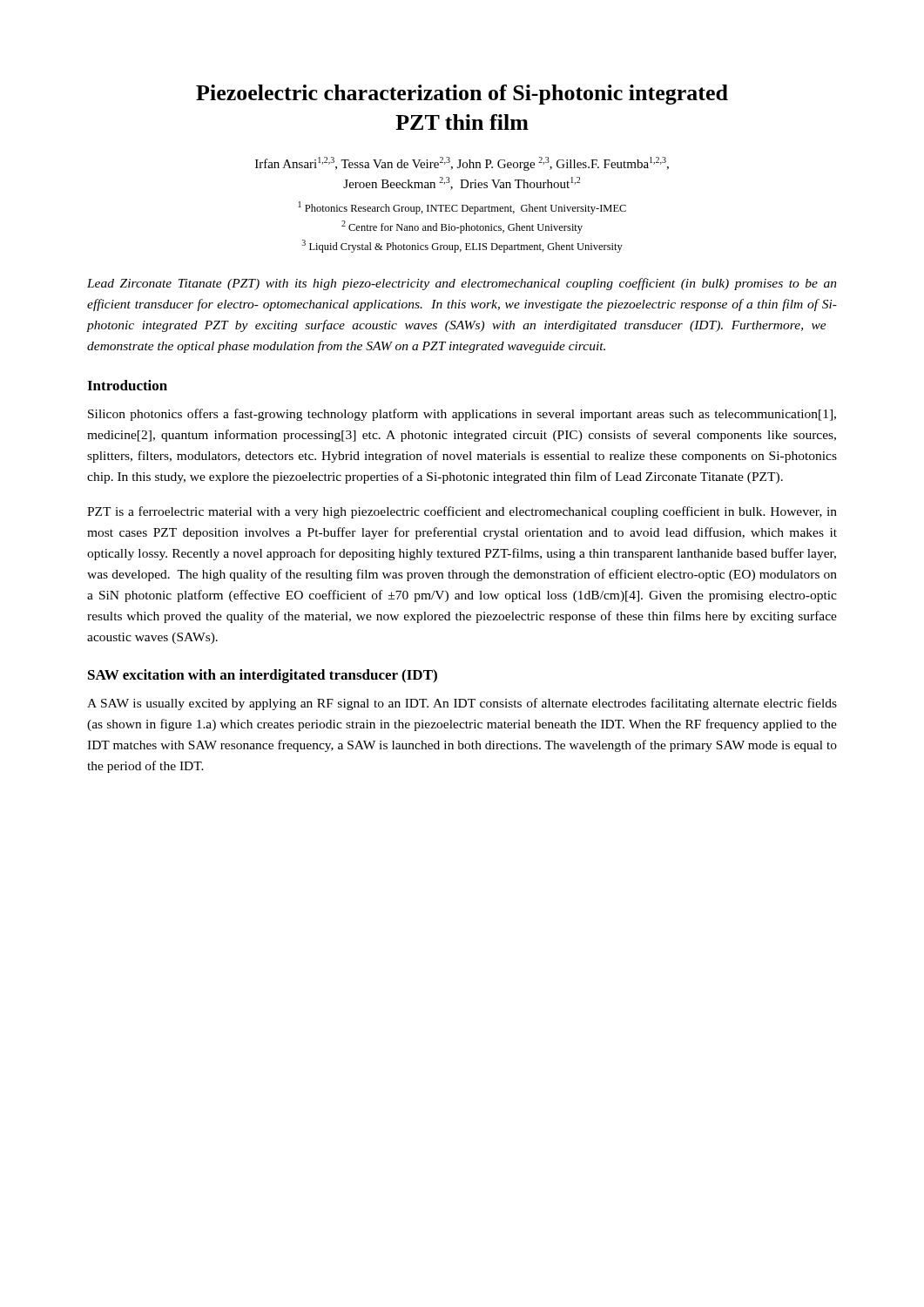Point to the region starting "Piezoelectric characterization of Si-photonic integratedPZT thin film"
The image size is (924, 1307).
click(462, 108)
